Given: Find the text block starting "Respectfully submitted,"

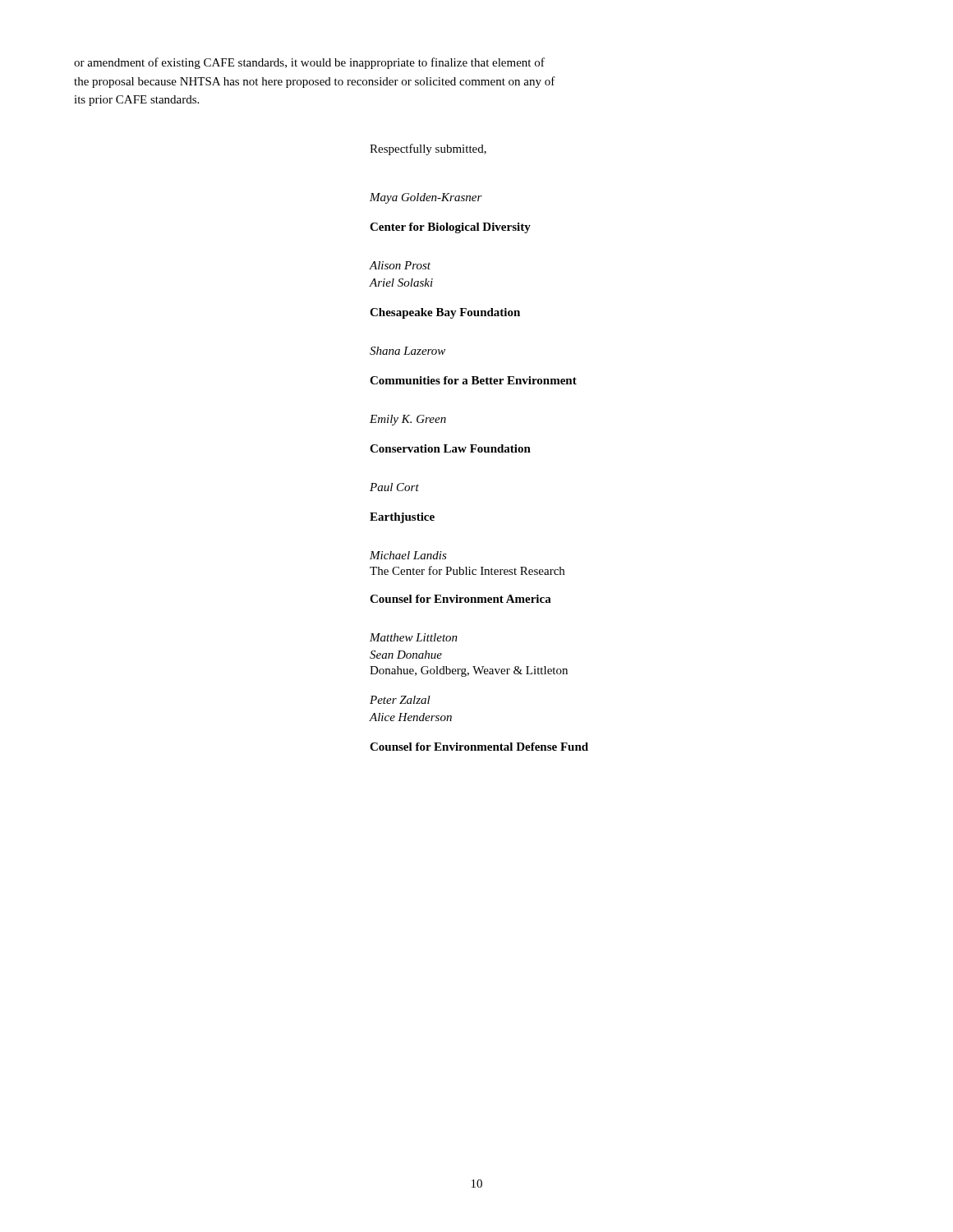Looking at the screenshot, I should [x=428, y=148].
